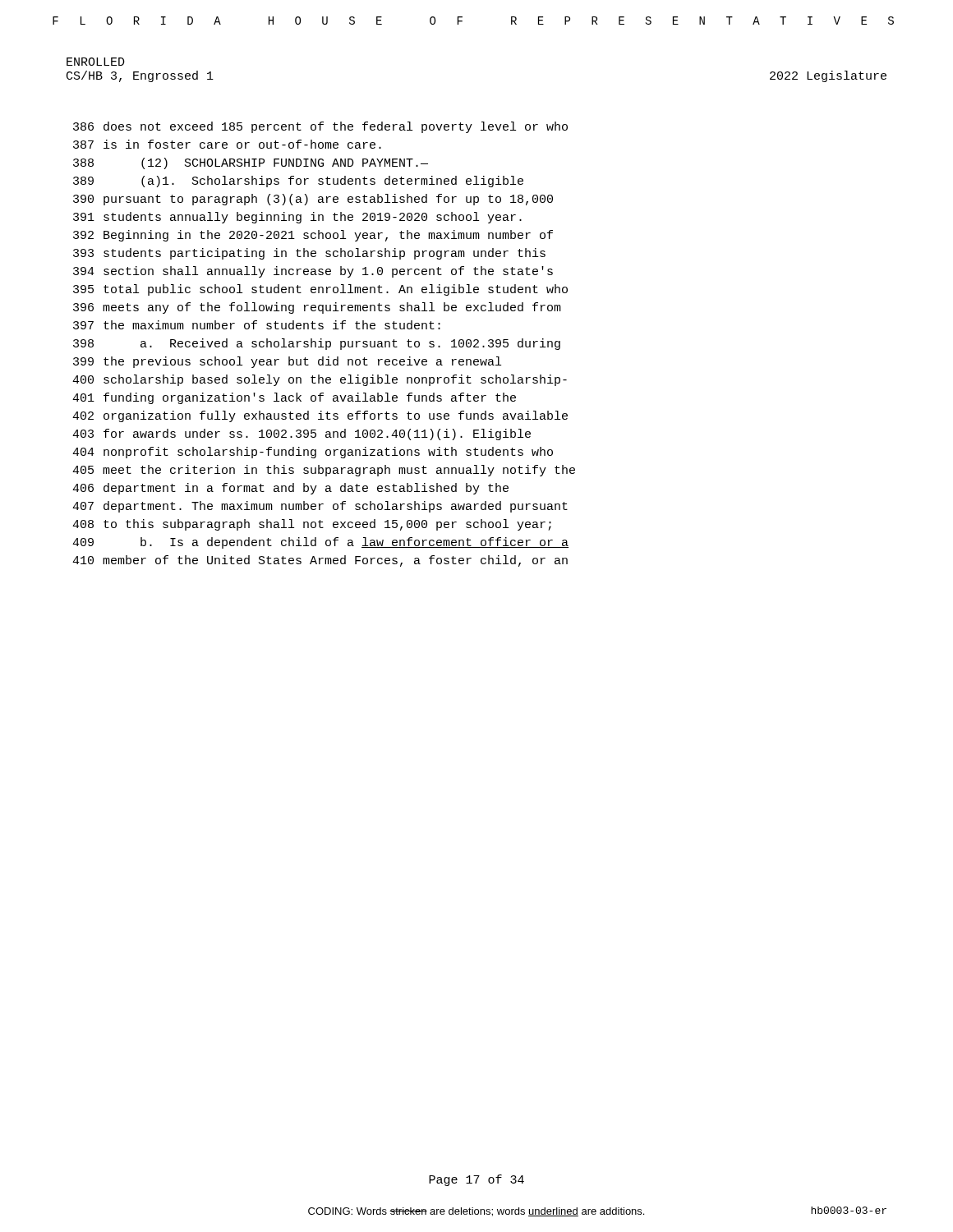Image resolution: width=953 pixels, height=1232 pixels.
Task: Select the text starting "CODING: Words stricken"
Action: 476,1211
